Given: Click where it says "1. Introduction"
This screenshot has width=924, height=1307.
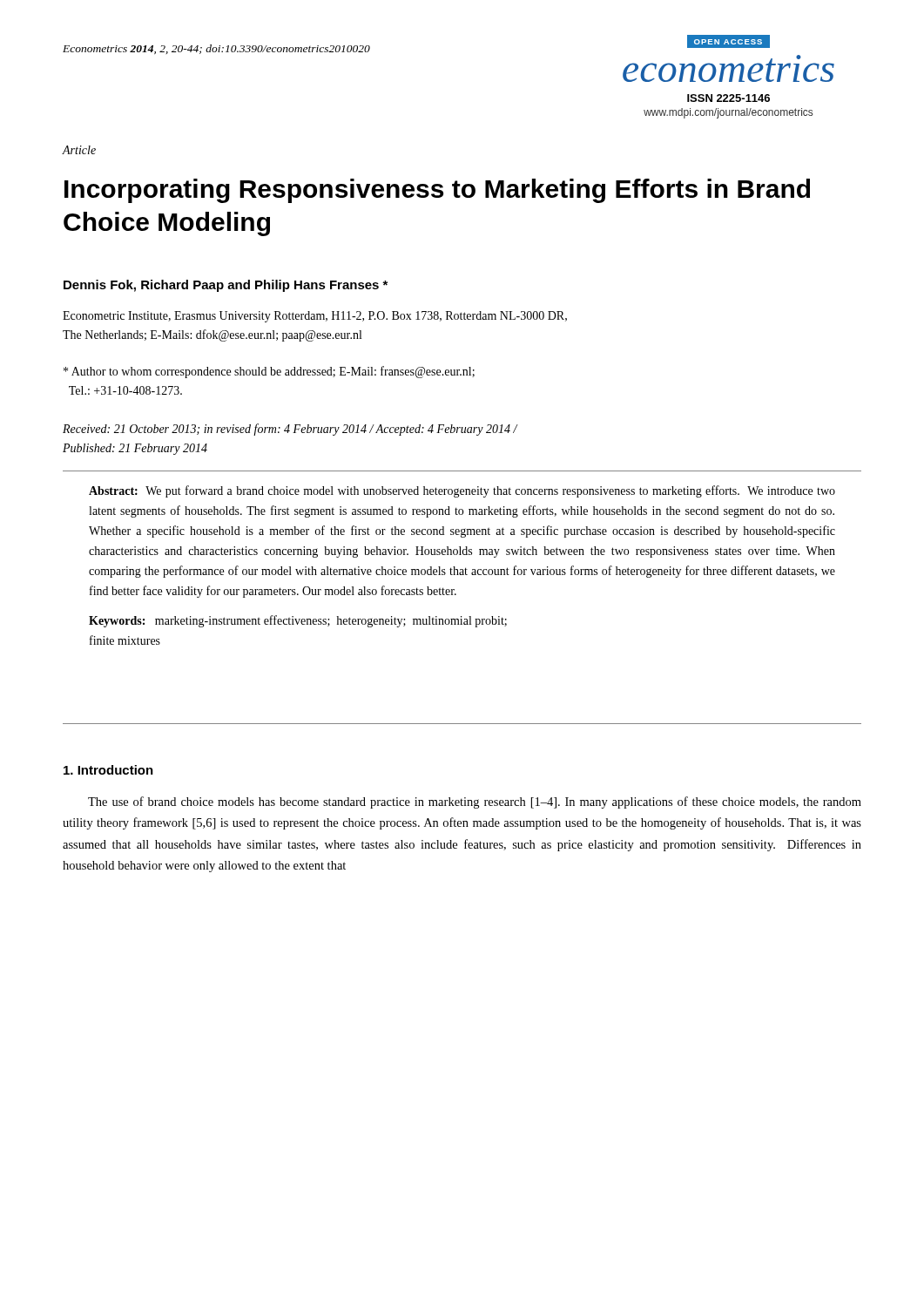Looking at the screenshot, I should 108,770.
